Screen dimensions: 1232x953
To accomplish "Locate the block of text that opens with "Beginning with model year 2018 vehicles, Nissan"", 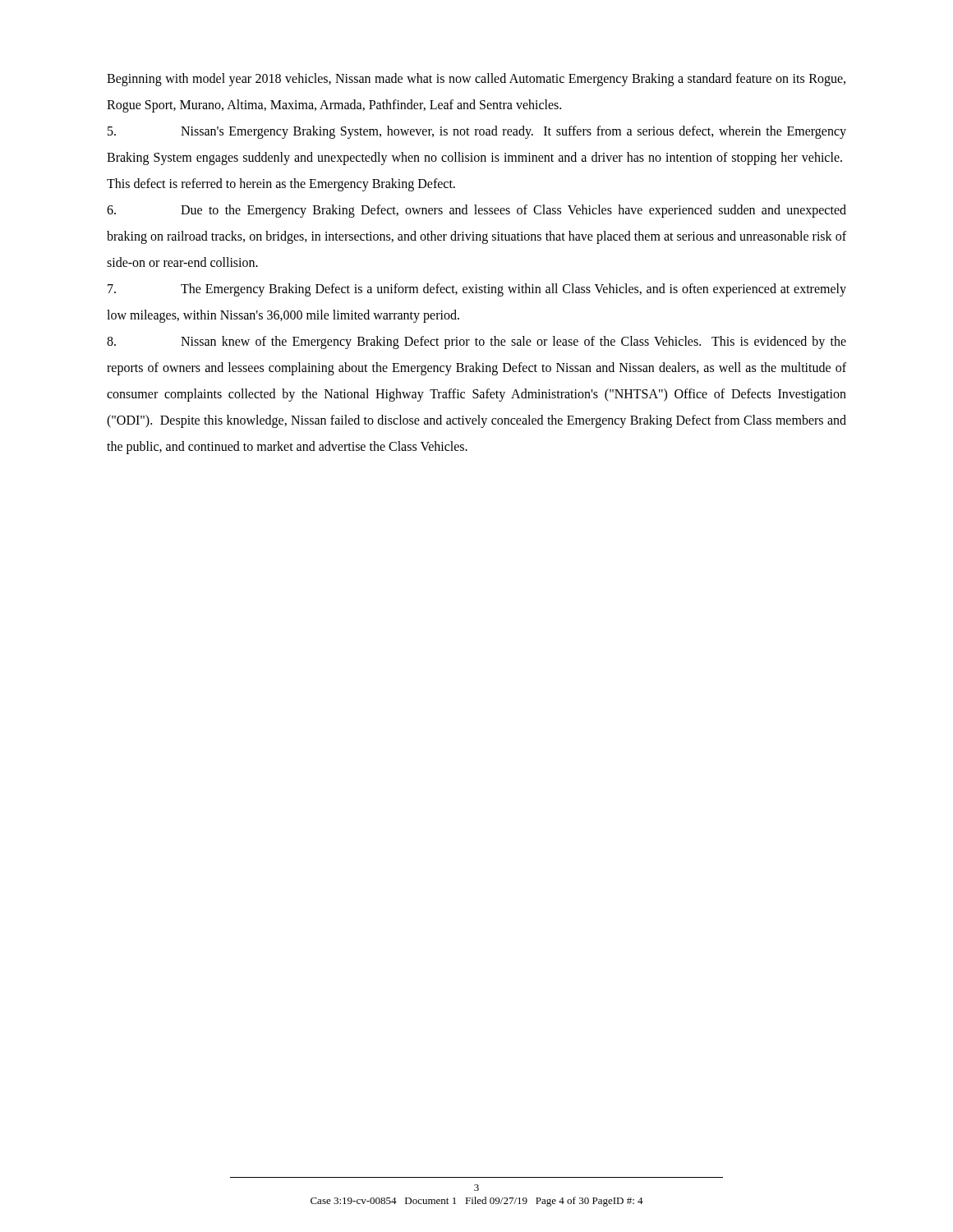I will [476, 92].
